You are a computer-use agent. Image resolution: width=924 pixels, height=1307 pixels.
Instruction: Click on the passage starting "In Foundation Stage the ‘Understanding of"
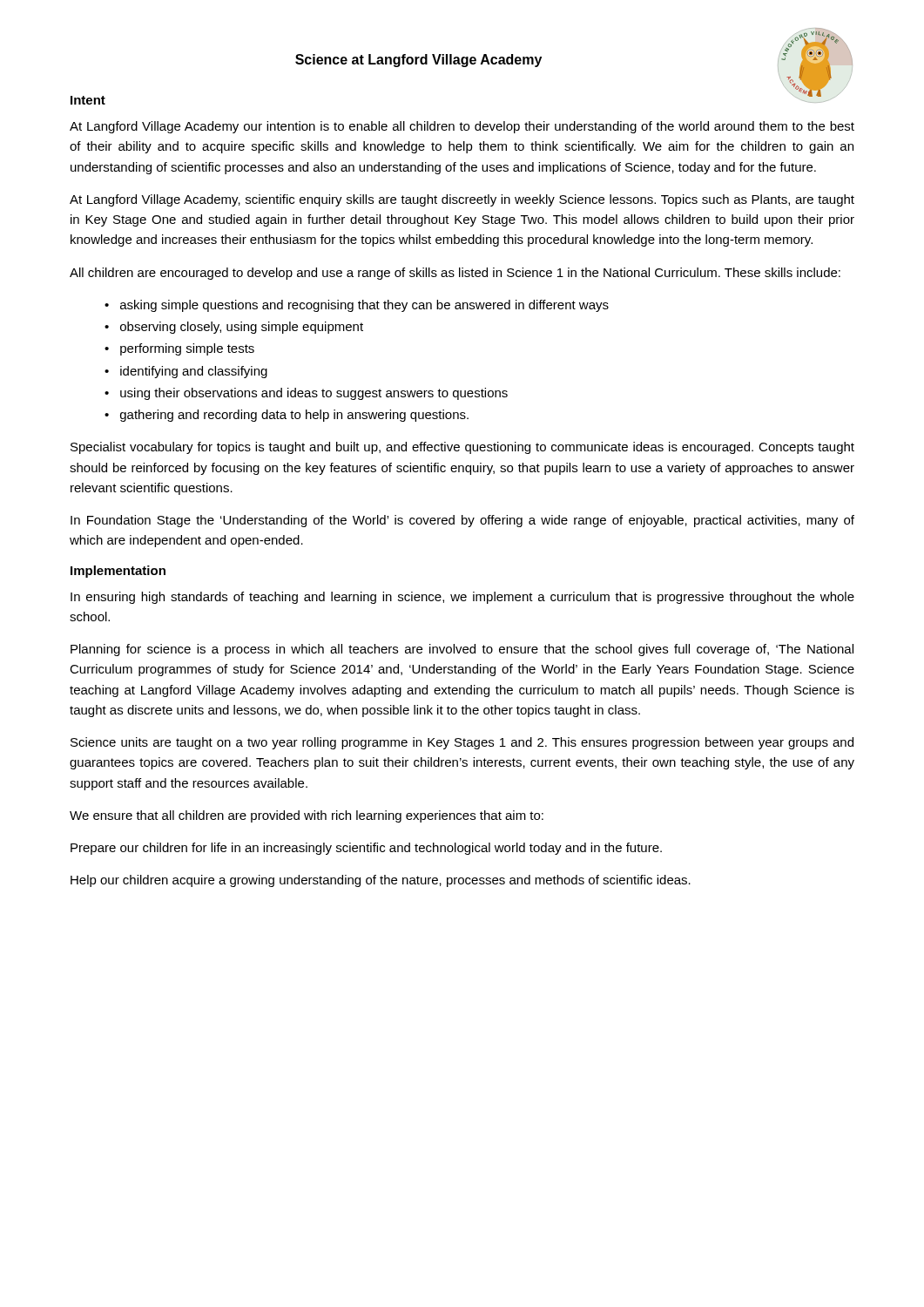462,530
